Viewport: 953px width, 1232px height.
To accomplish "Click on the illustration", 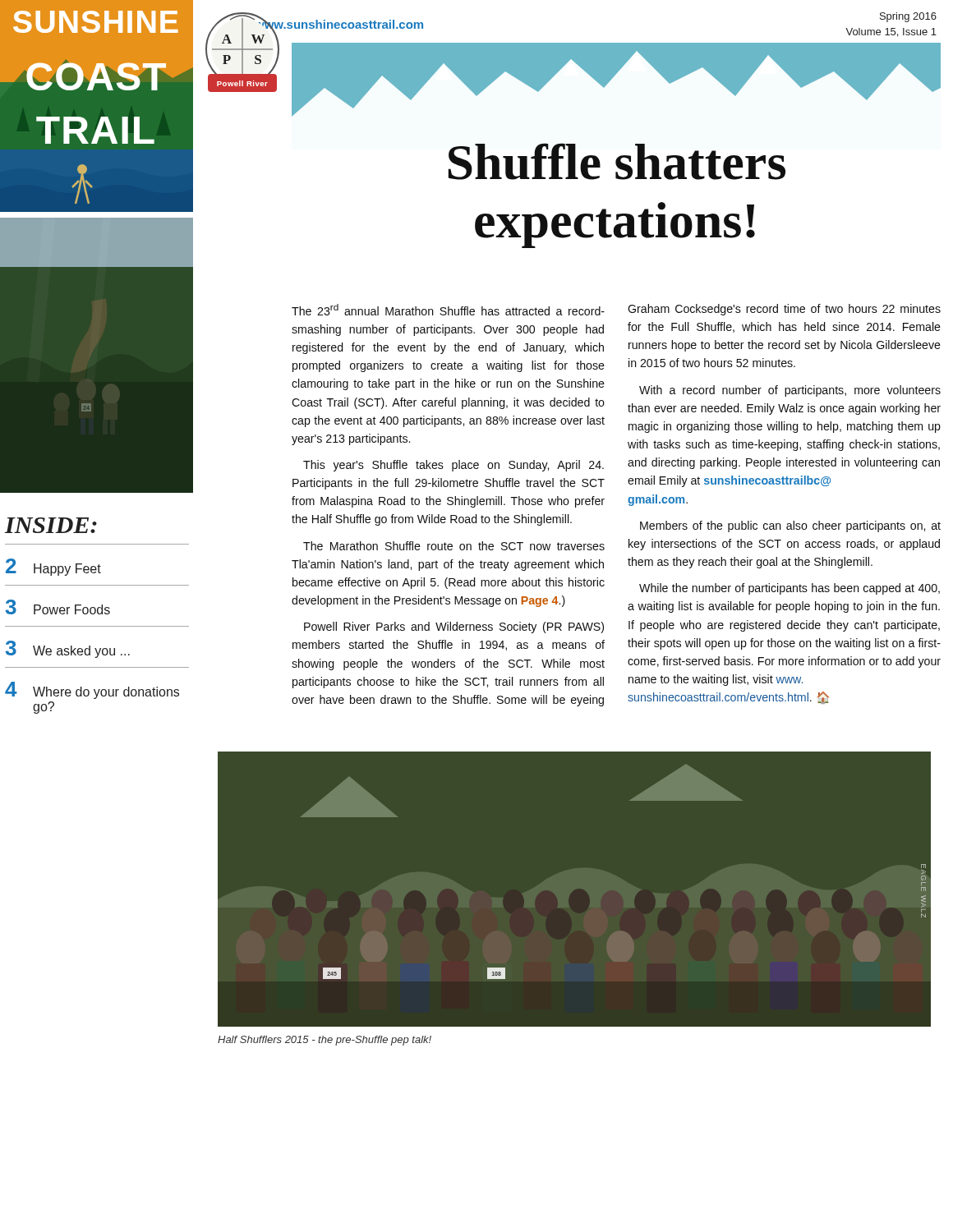I will click(x=616, y=96).
